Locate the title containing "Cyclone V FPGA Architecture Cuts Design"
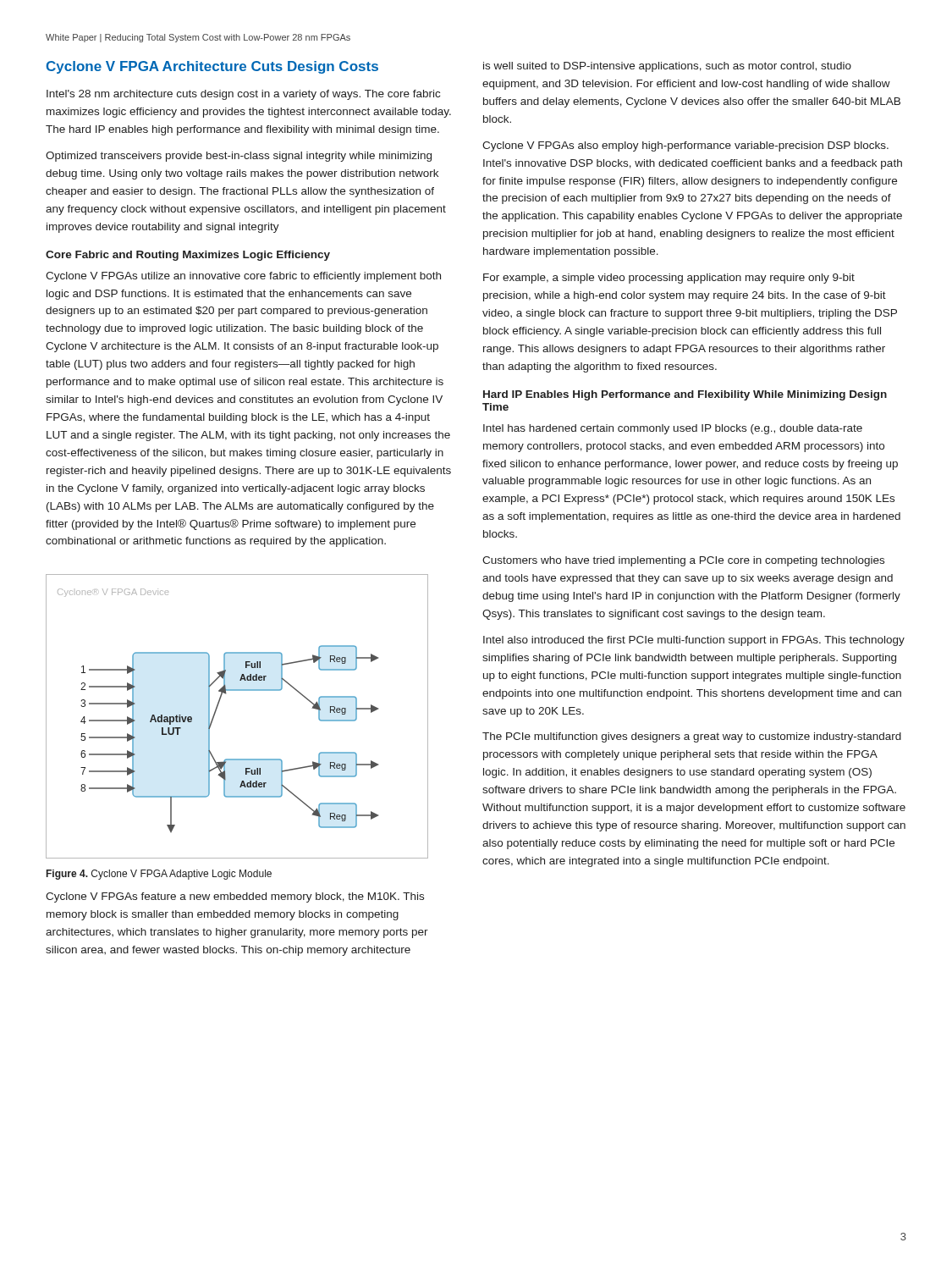The width and height of the screenshot is (952, 1270). tap(249, 67)
